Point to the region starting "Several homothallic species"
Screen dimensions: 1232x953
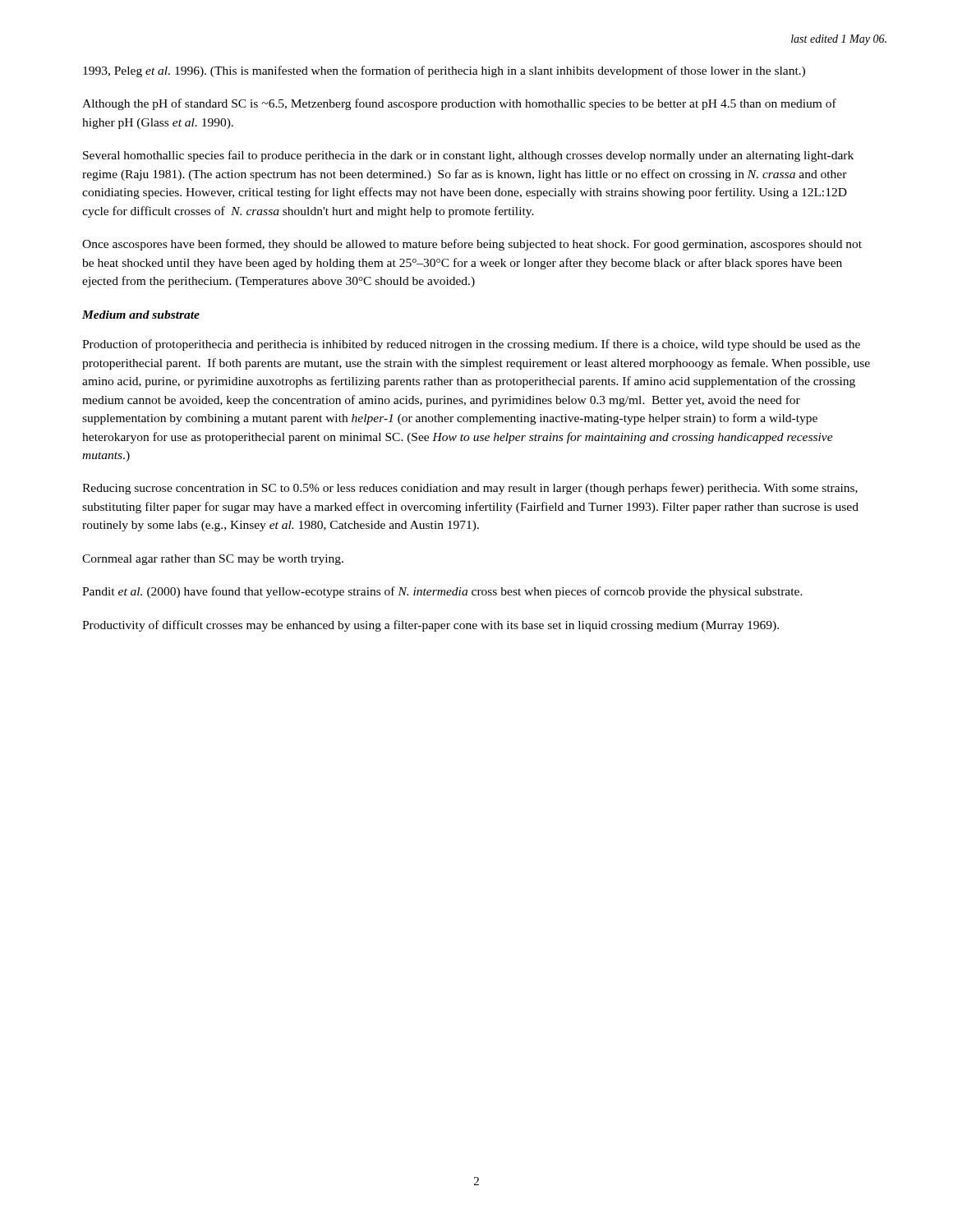[468, 183]
